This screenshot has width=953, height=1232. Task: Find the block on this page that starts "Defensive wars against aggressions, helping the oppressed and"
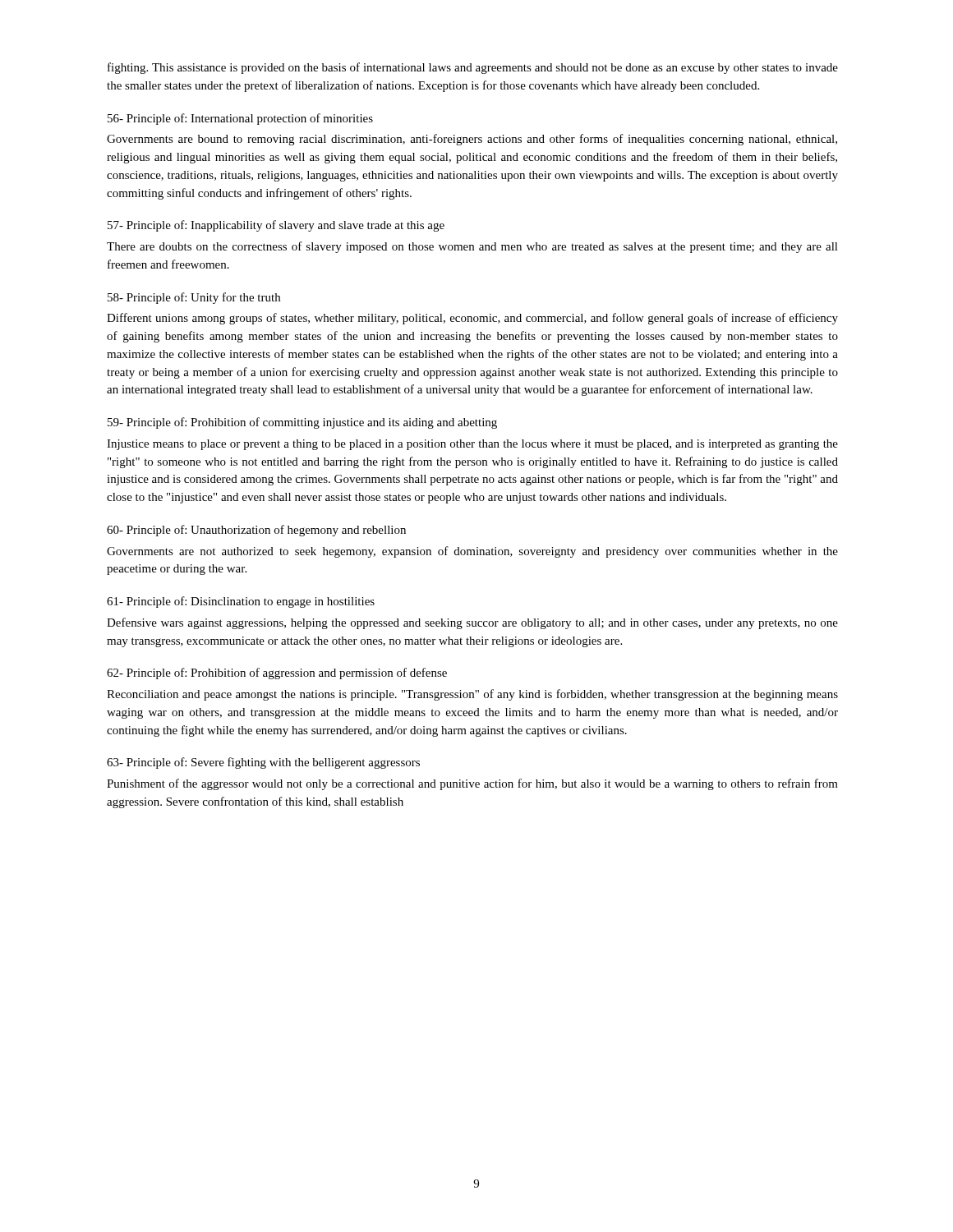coord(472,631)
